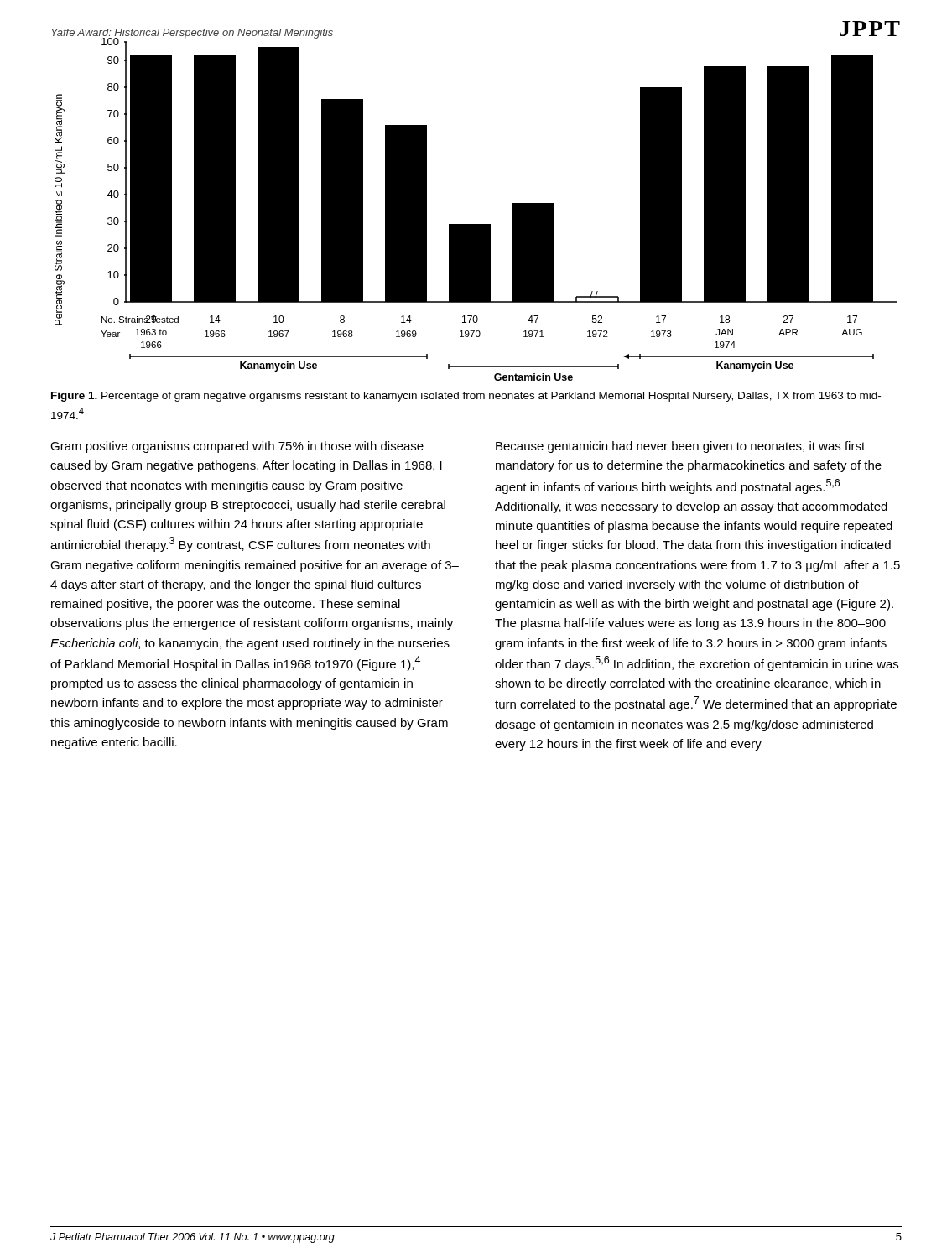Locate the text block that says "Gram positive organisms compared with 75% in those"
This screenshot has width=952, height=1258.
tap(256, 594)
